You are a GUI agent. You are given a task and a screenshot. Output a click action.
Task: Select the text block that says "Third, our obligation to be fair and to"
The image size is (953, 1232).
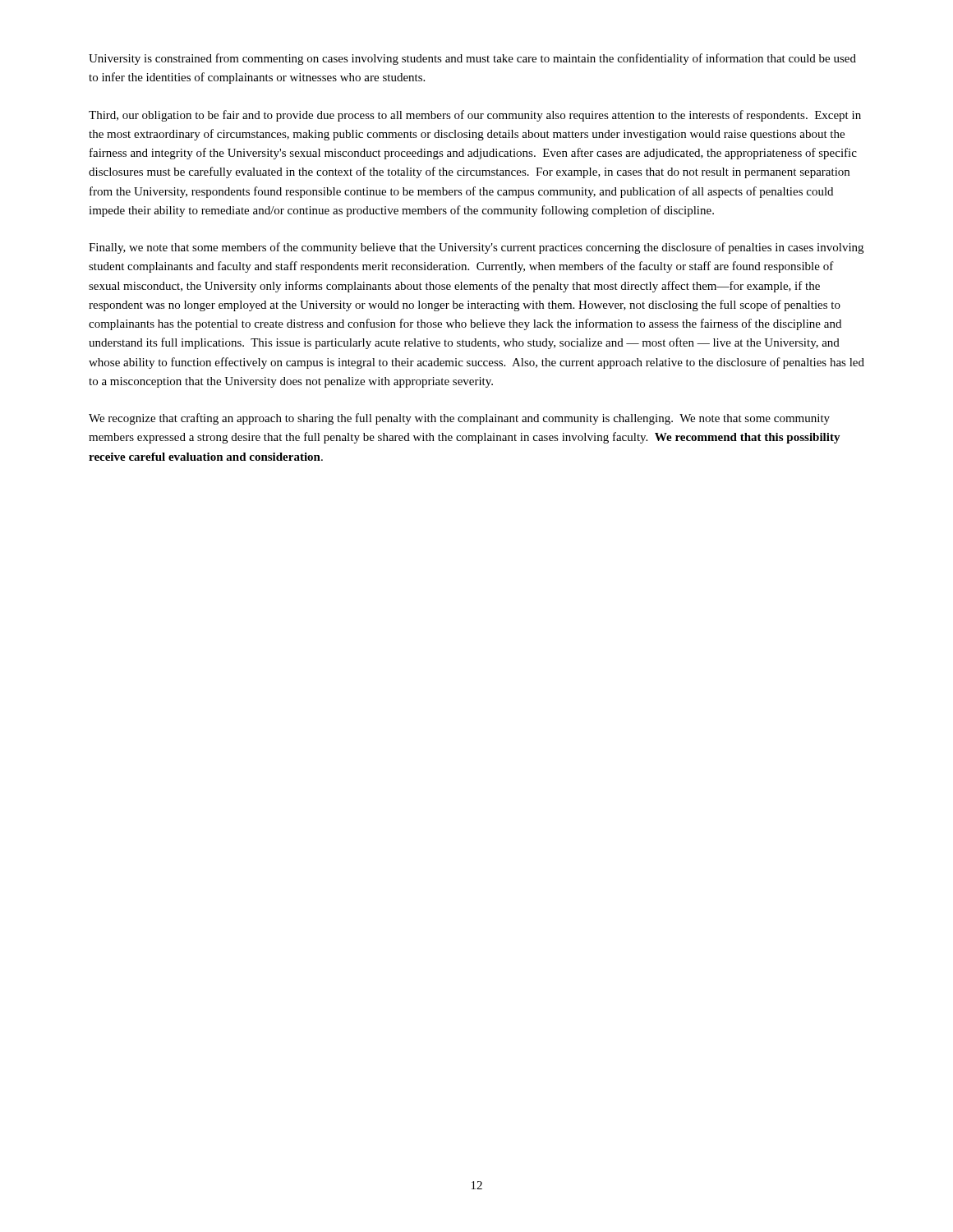(476, 163)
